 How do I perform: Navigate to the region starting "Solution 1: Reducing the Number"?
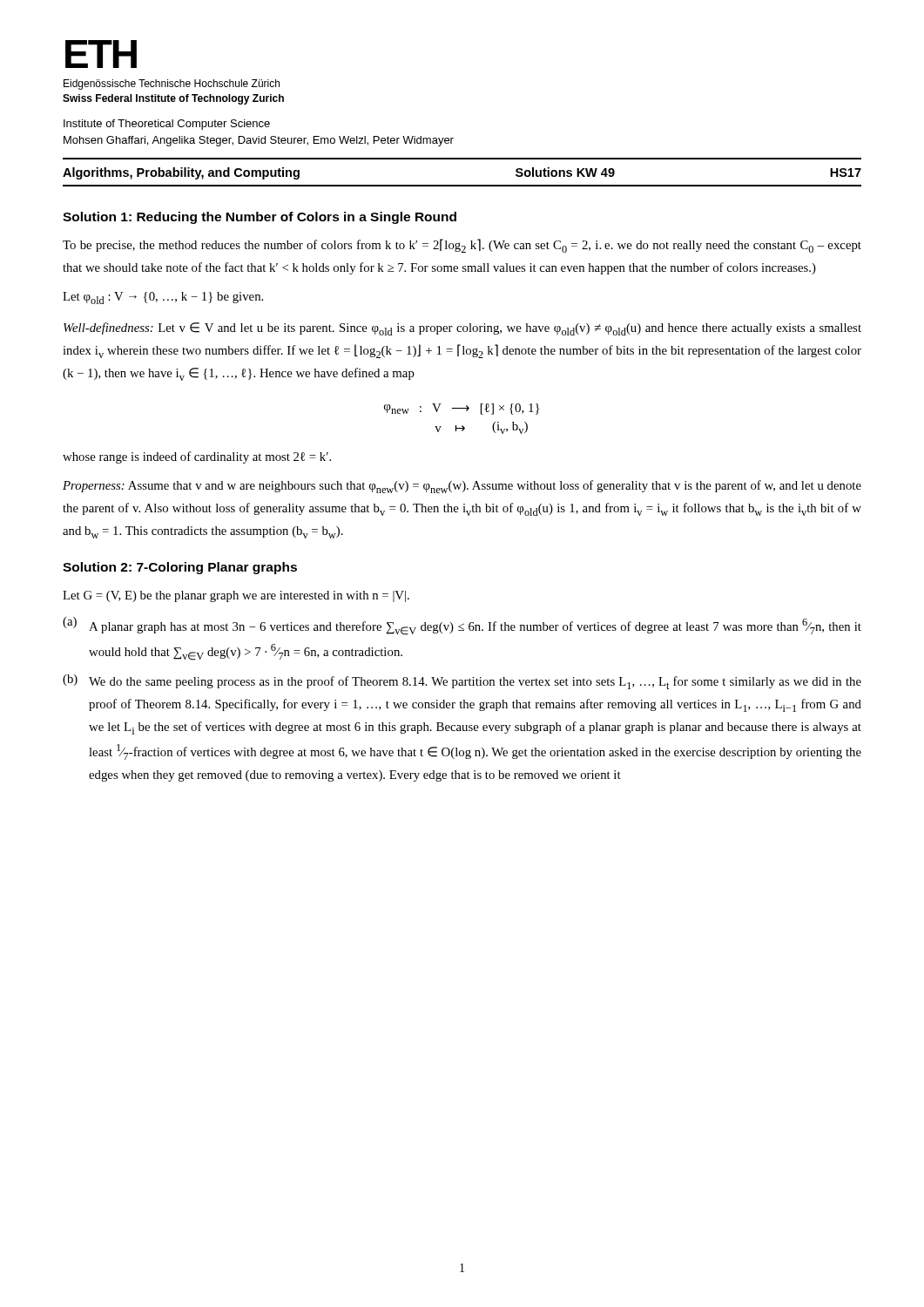260,216
